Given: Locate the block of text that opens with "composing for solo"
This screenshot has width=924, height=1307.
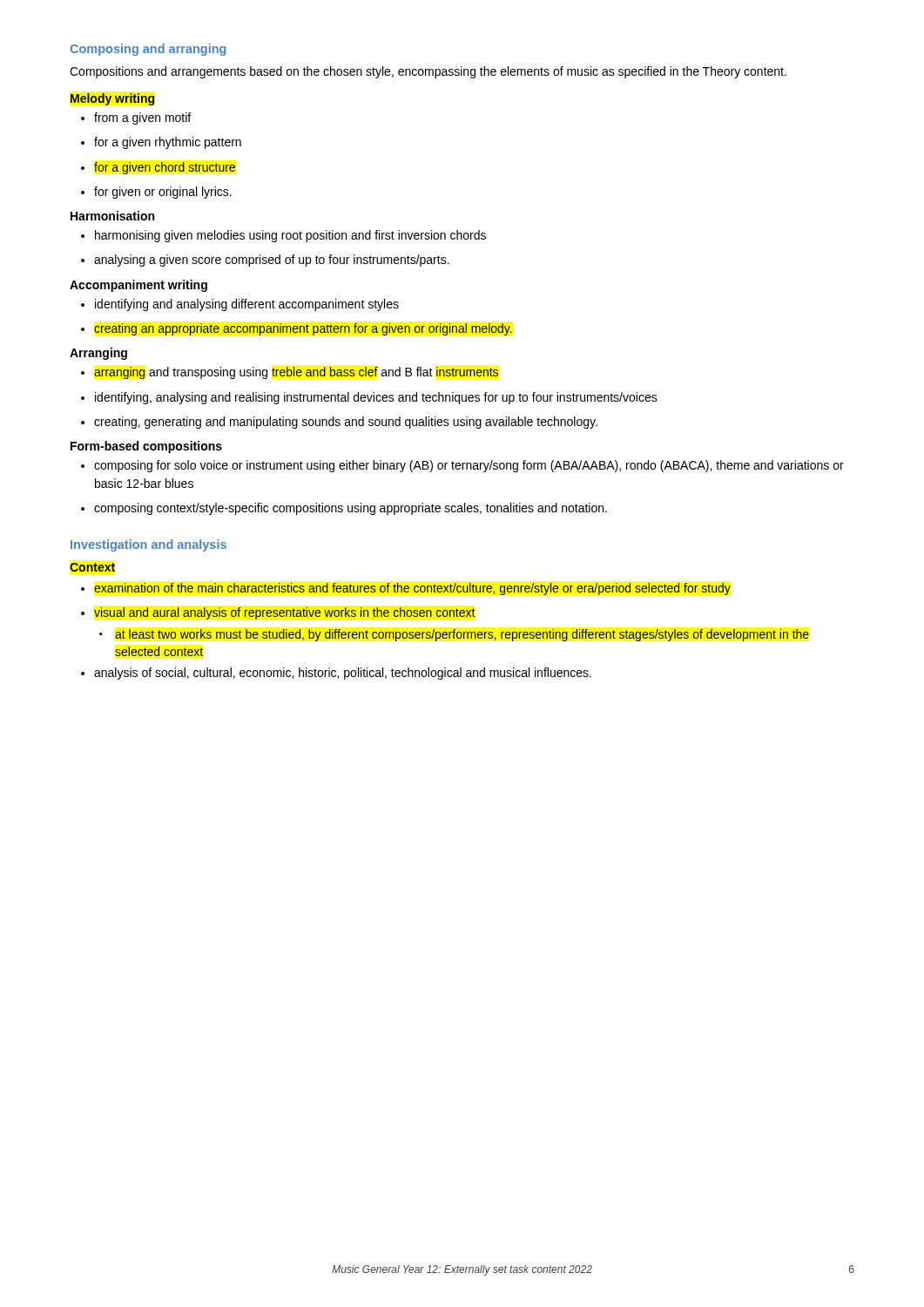Looking at the screenshot, I should pyautogui.click(x=469, y=474).
